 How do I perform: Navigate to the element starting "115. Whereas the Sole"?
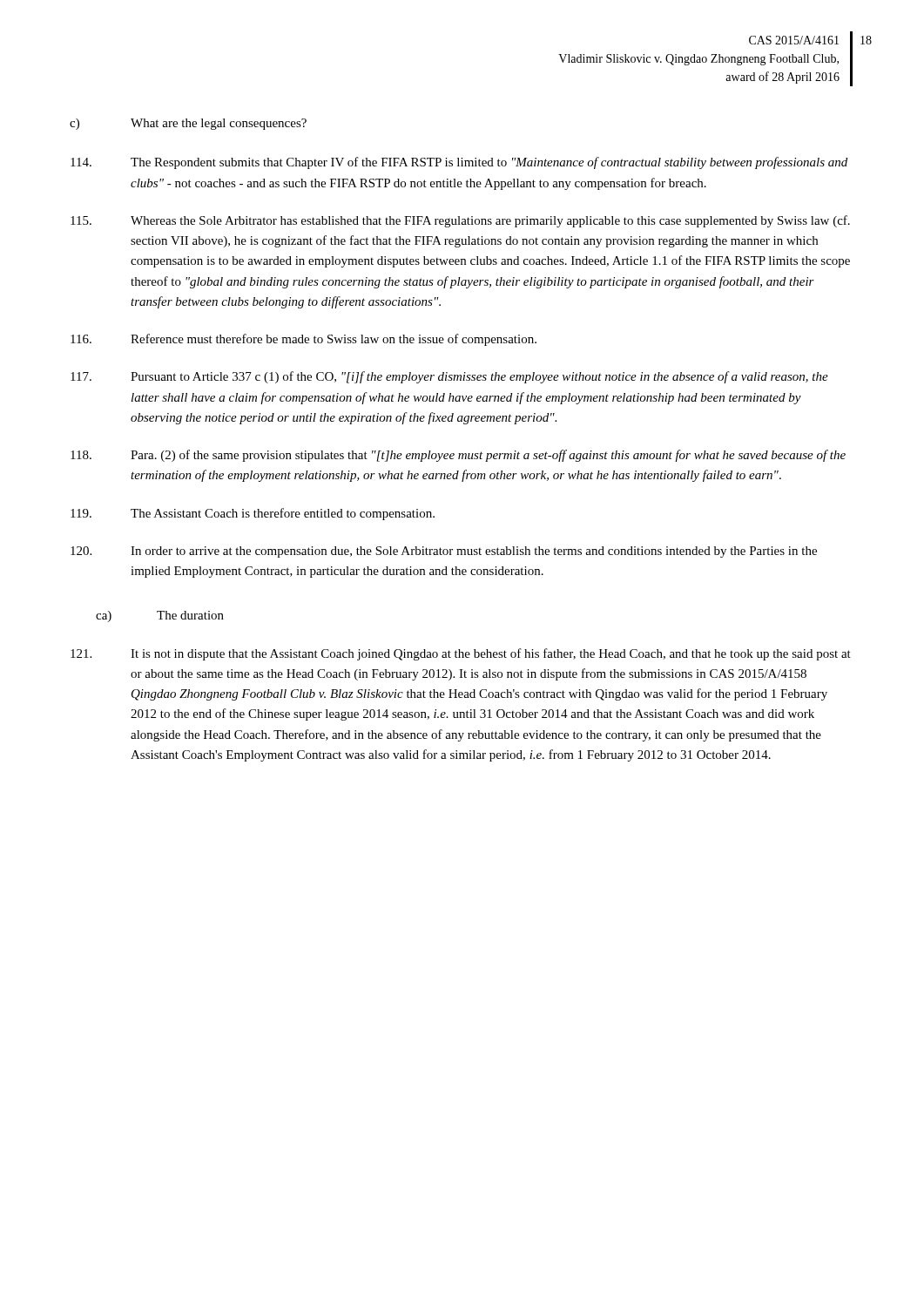(x=462, y=261)
